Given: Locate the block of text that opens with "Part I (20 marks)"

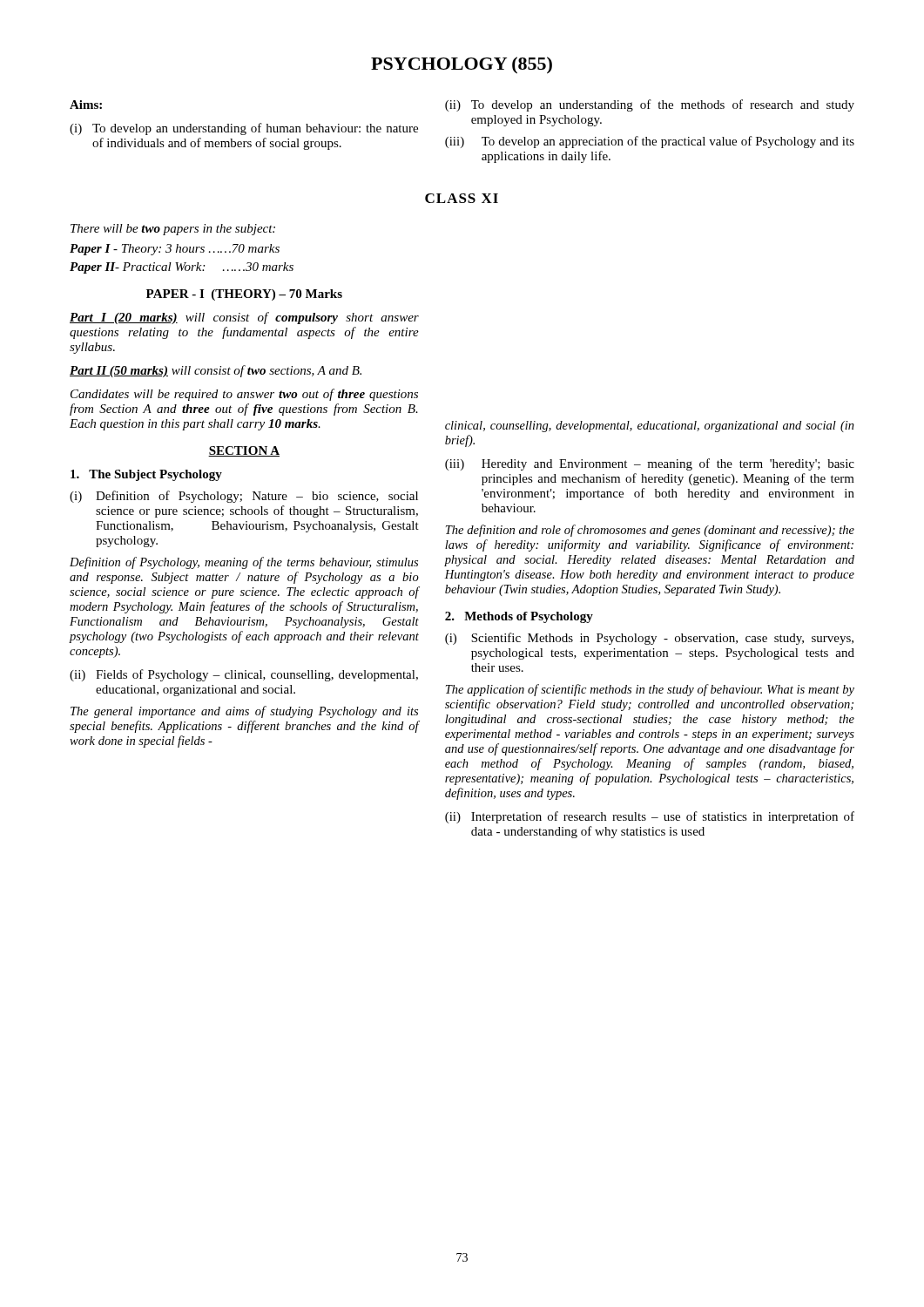Looking at the screenshot, I should pos(244,332).
